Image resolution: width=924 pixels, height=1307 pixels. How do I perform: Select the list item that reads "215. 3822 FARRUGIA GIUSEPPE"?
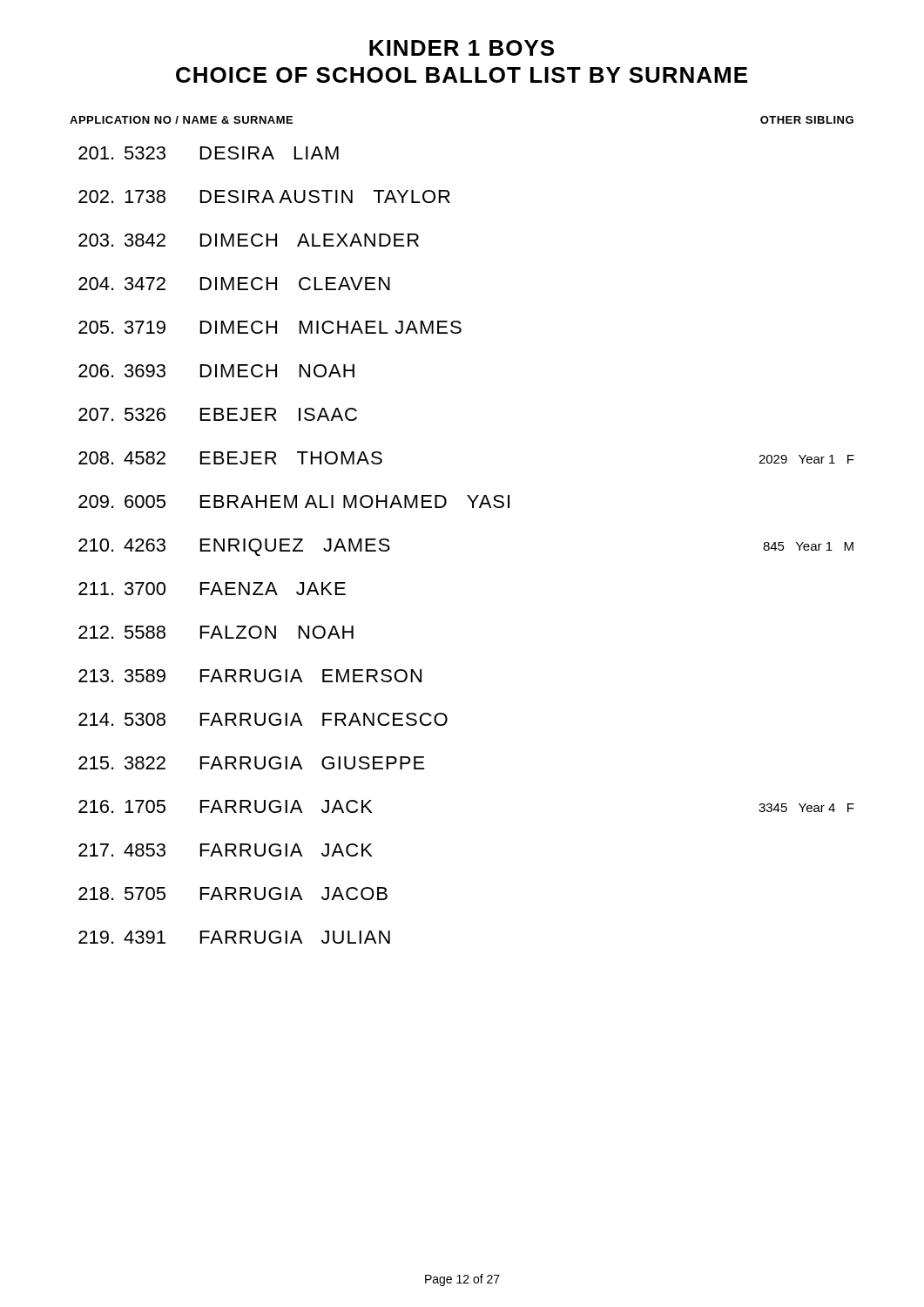pos(384,763)
